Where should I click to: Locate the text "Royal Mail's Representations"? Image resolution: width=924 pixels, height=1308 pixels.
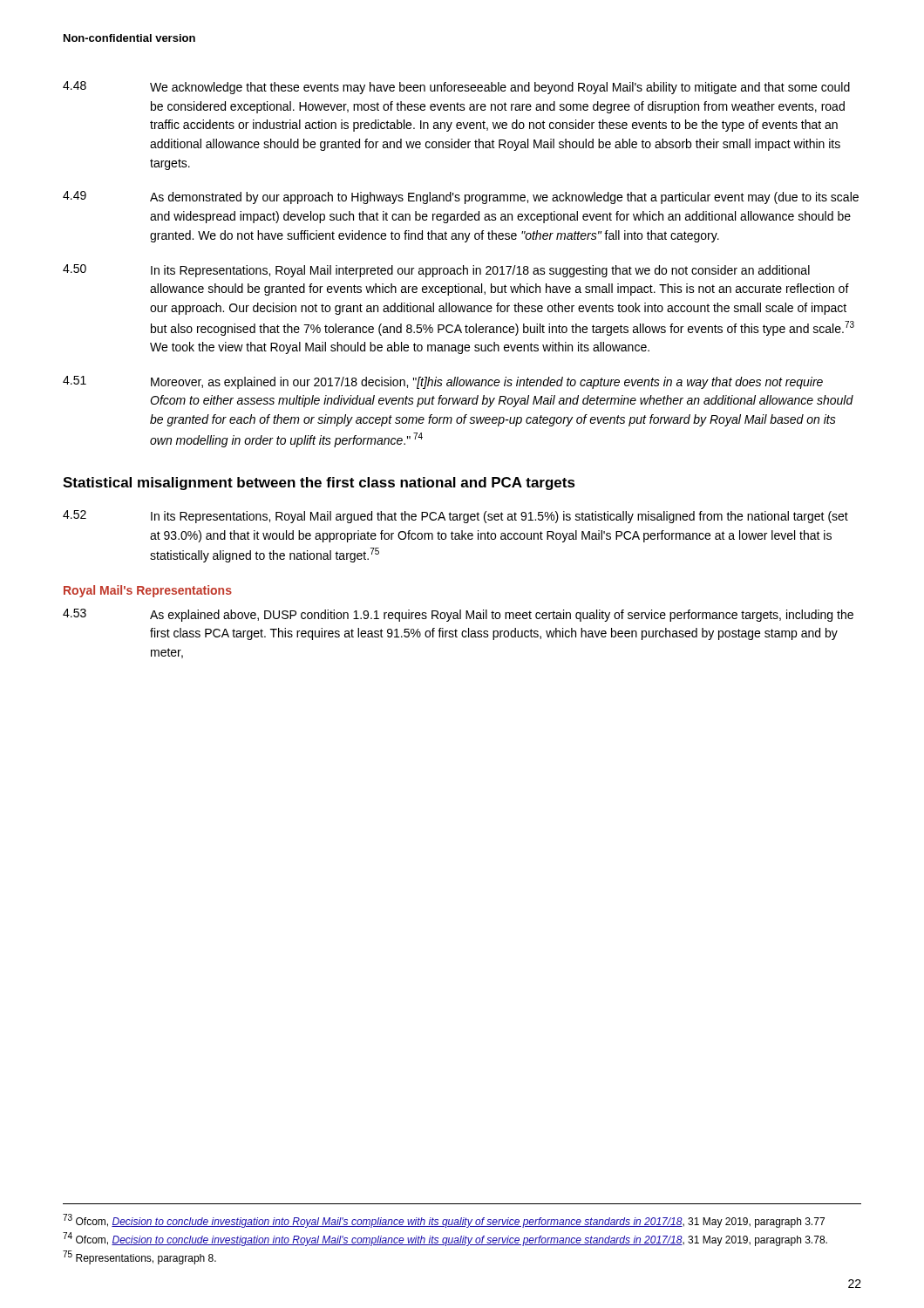pyautogui.click(x=147, y=590)
